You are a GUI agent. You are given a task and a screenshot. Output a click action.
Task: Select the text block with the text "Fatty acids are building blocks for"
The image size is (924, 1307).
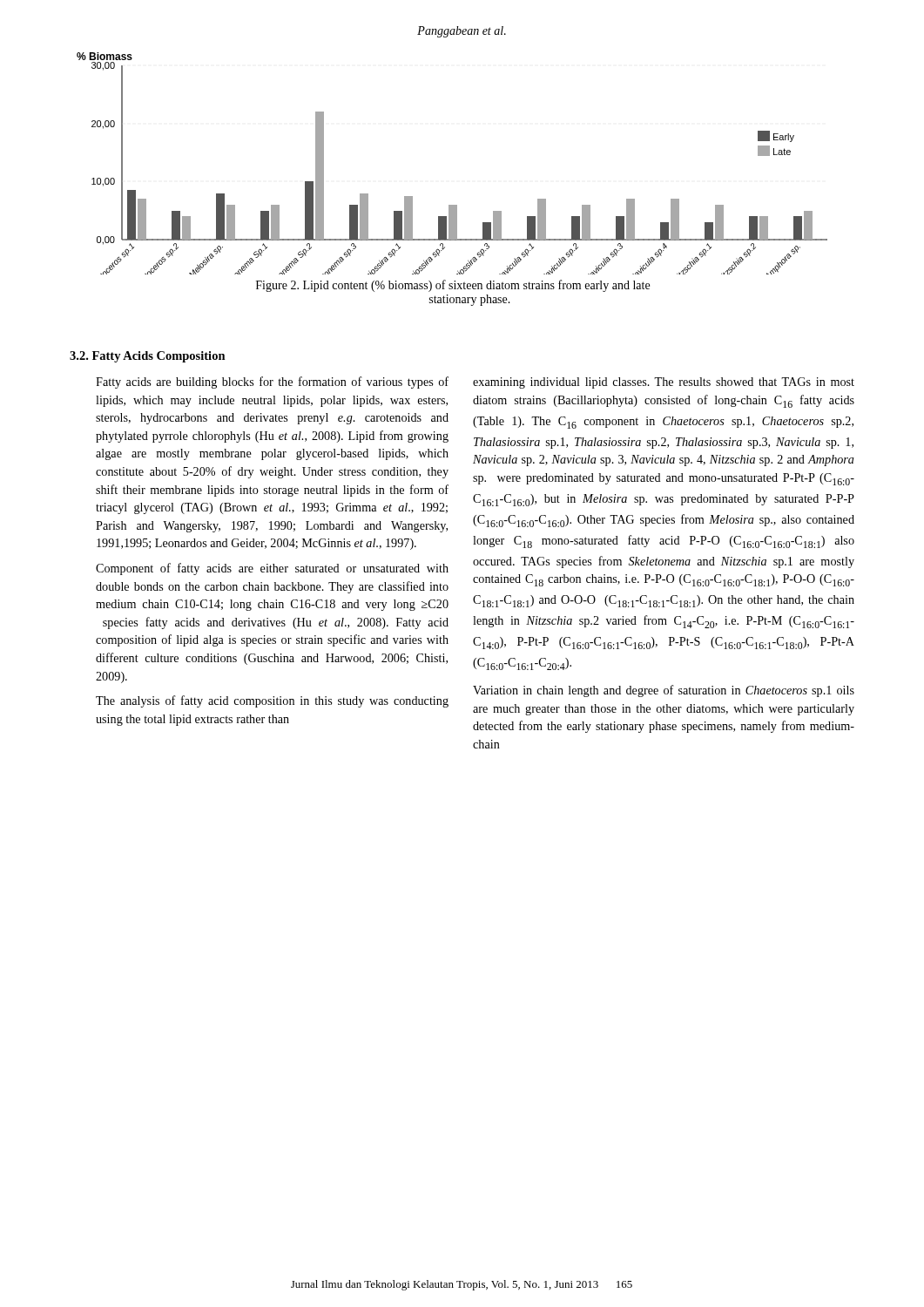pyautogui.click(x=272, y=550)
